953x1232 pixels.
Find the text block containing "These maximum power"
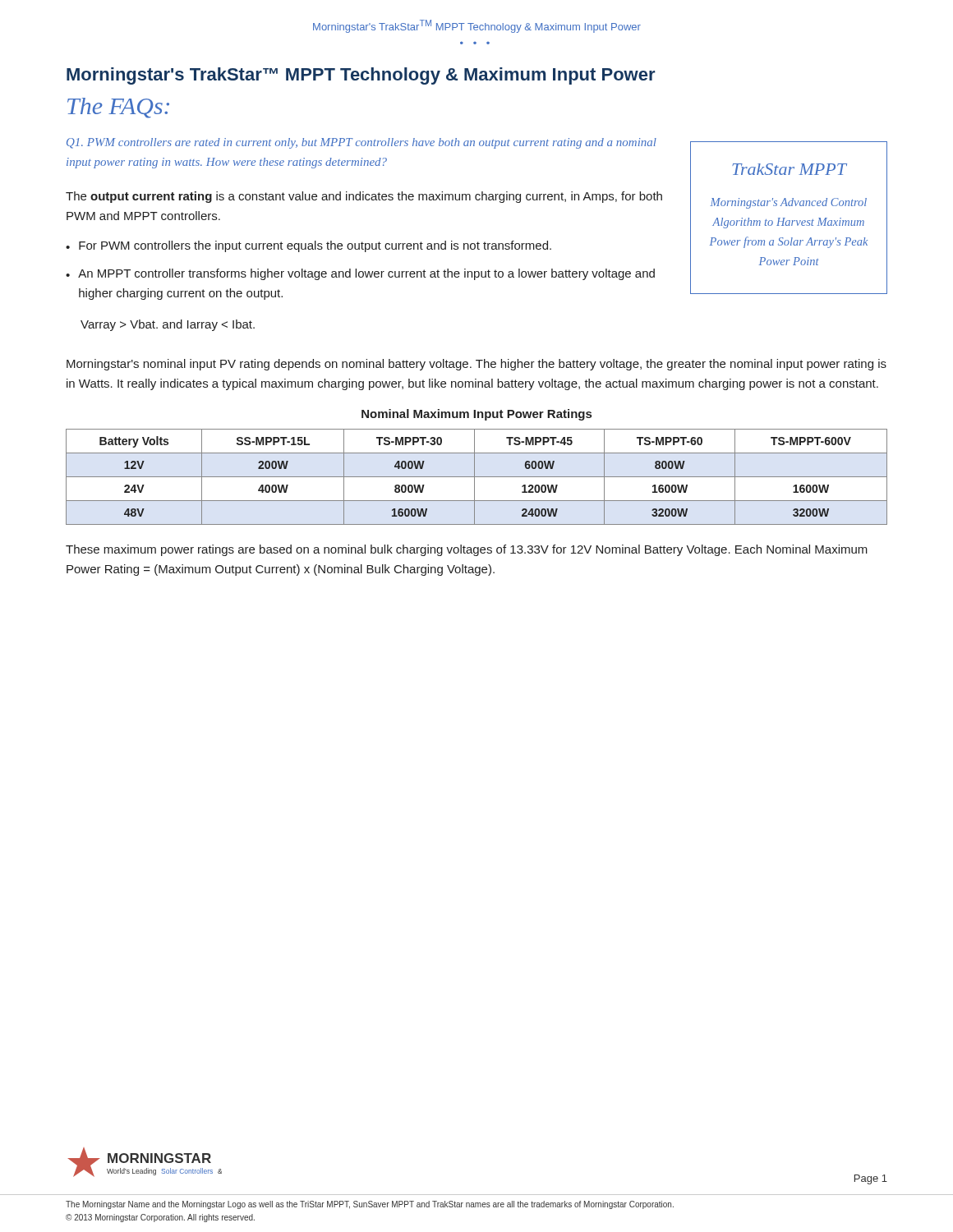point(467,559)
